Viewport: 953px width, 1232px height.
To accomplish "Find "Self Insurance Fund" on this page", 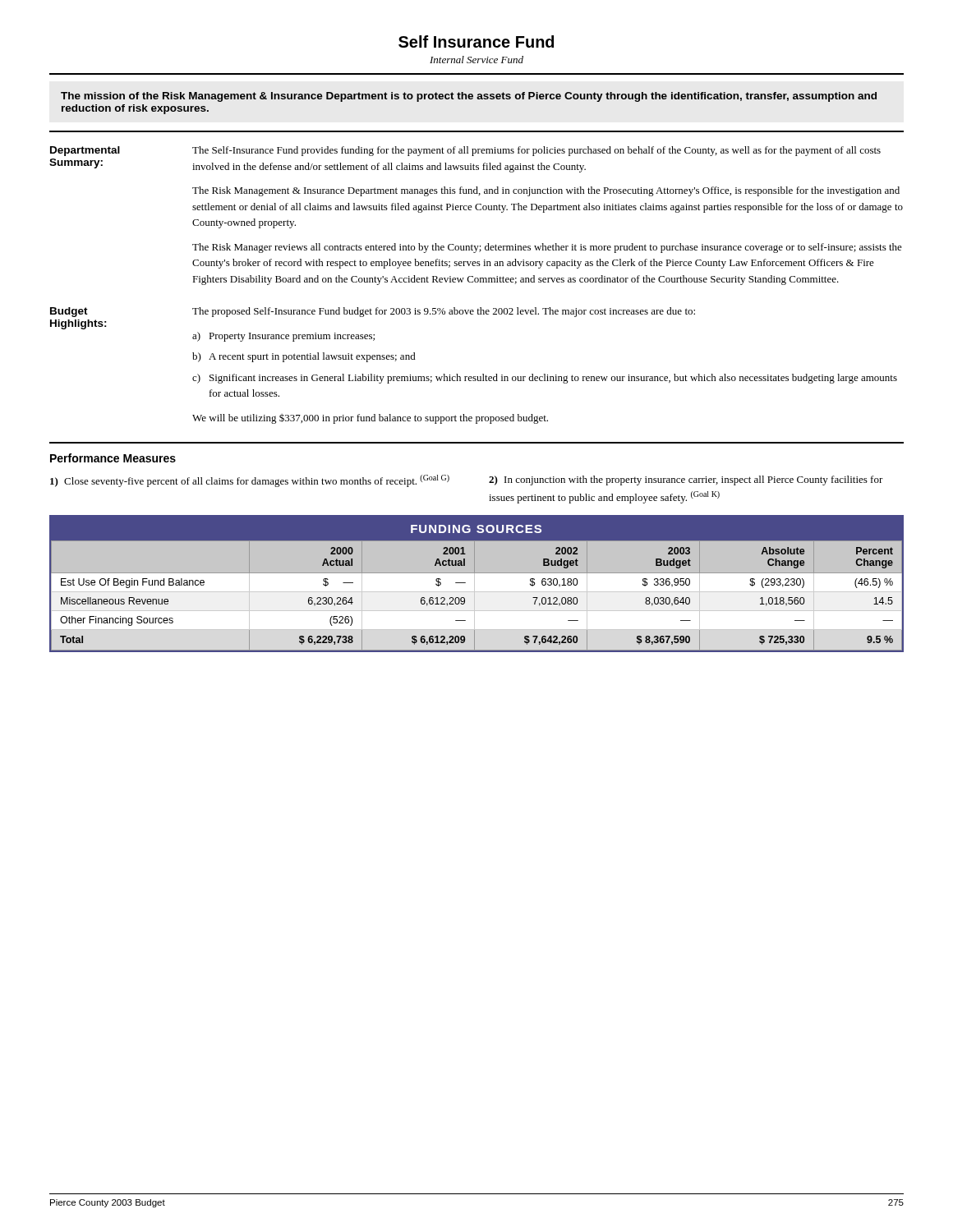I will [476, 42].
